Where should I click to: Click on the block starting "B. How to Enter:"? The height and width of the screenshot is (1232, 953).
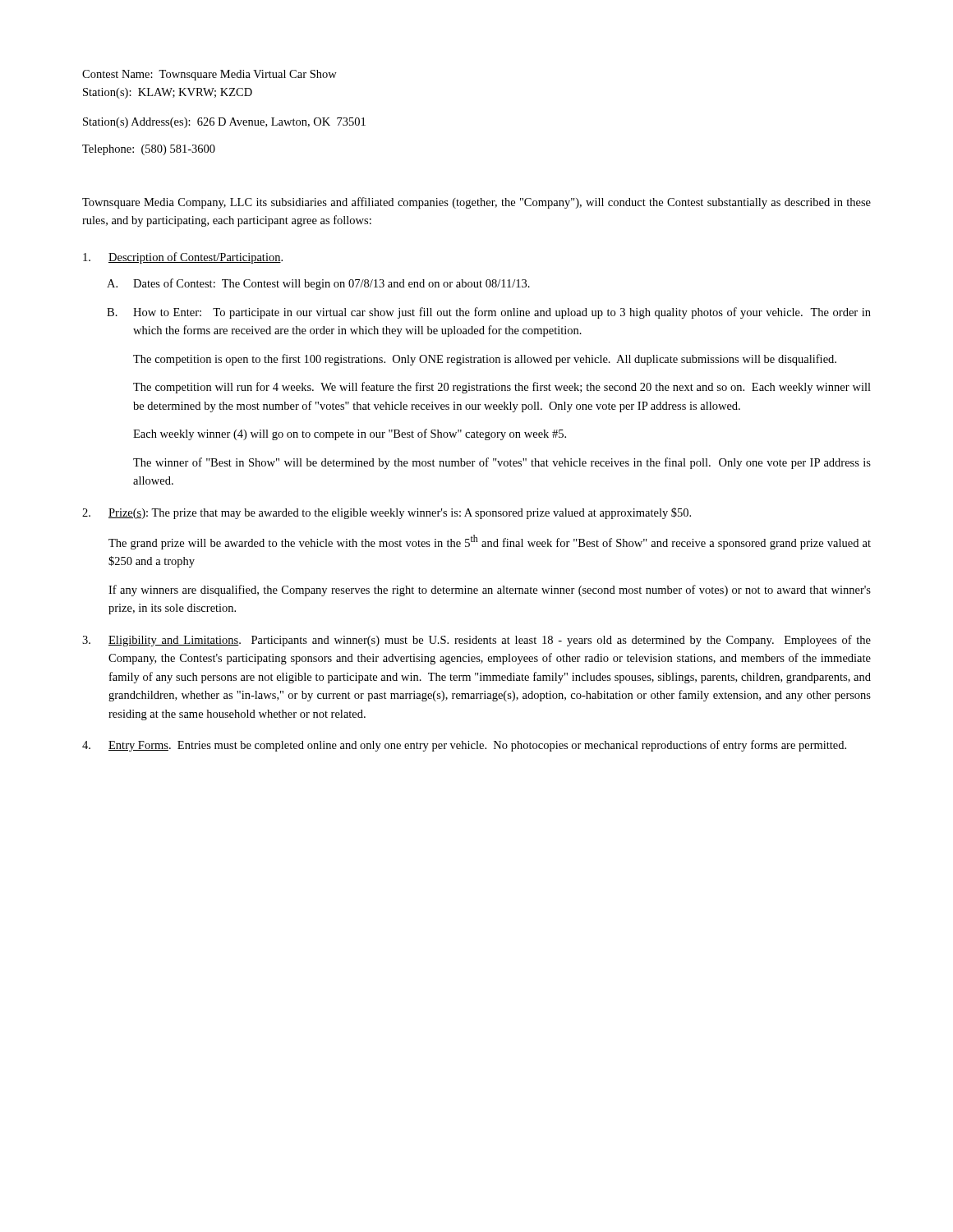coord(489,321)
